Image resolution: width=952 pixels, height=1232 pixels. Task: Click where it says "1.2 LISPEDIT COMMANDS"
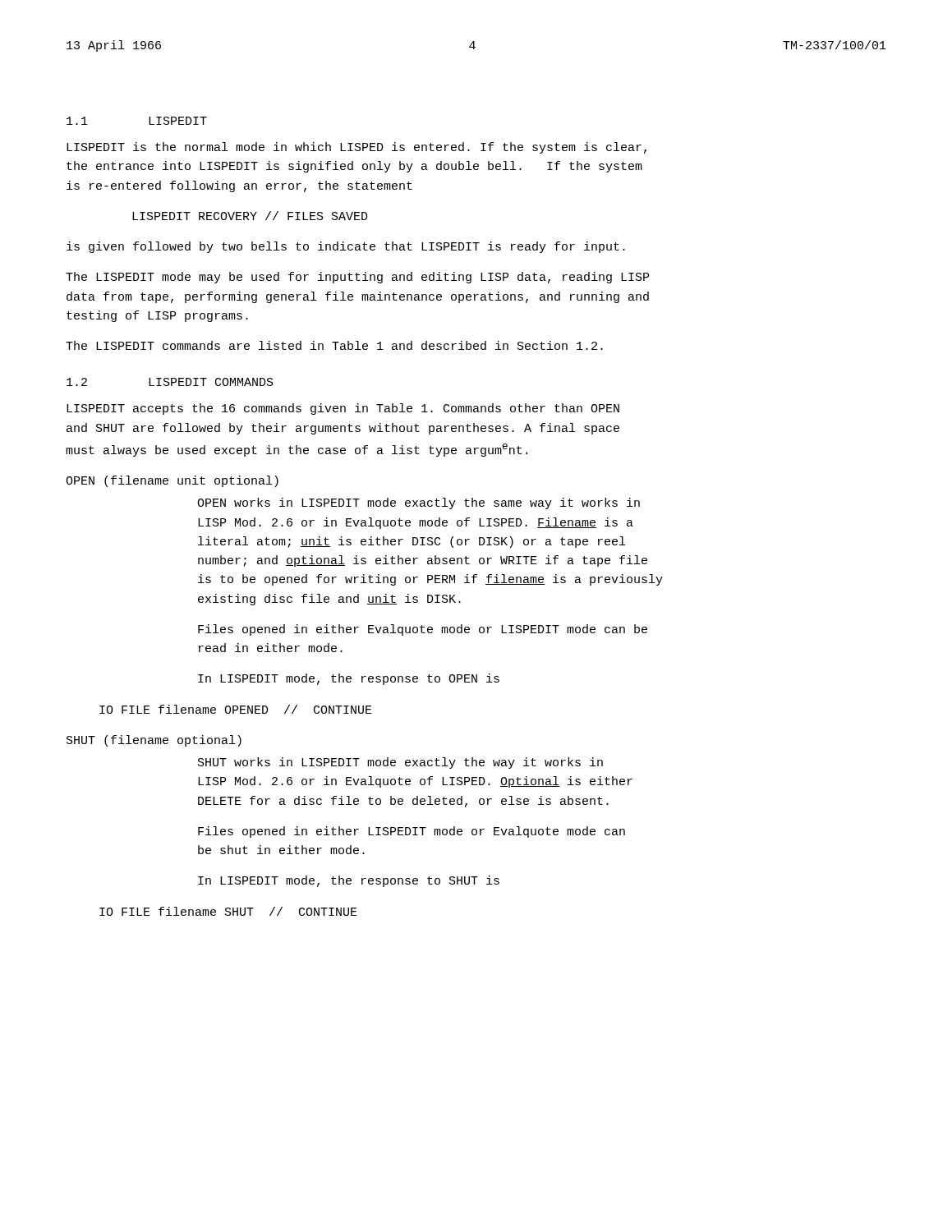[x=170, y=383]
